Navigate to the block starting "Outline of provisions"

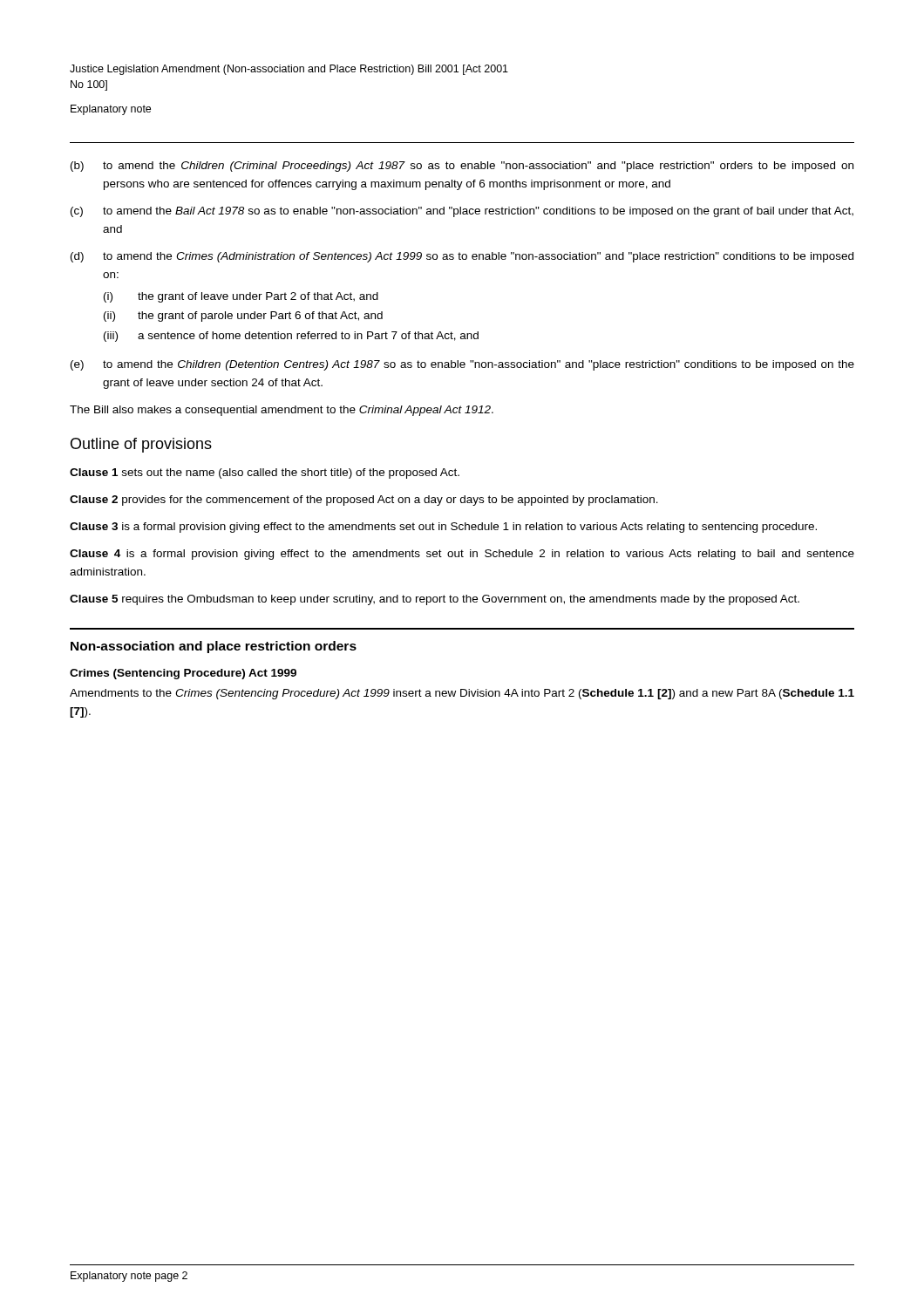141,444
